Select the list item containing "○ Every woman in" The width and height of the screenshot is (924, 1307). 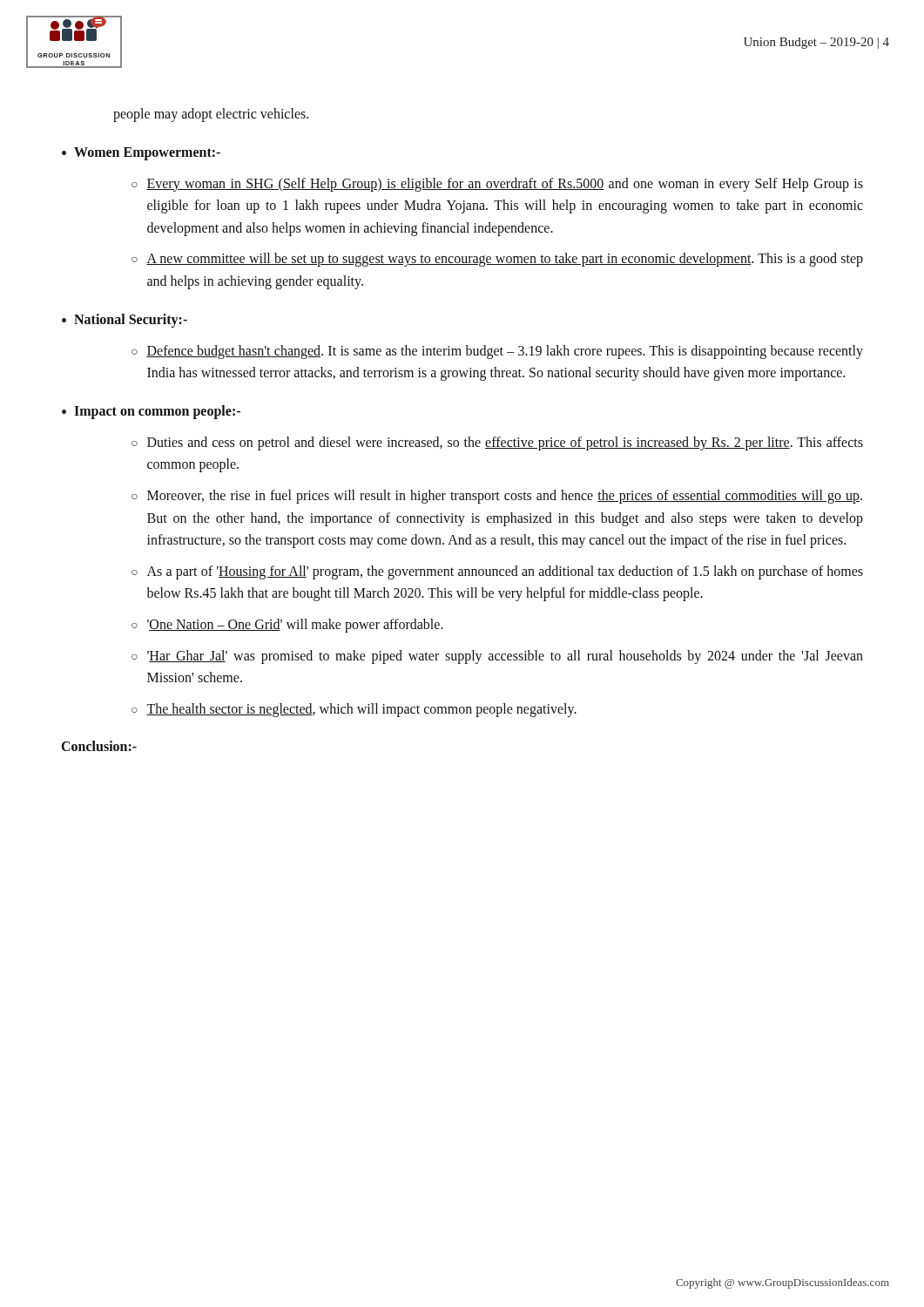click(x=497, y=206)
